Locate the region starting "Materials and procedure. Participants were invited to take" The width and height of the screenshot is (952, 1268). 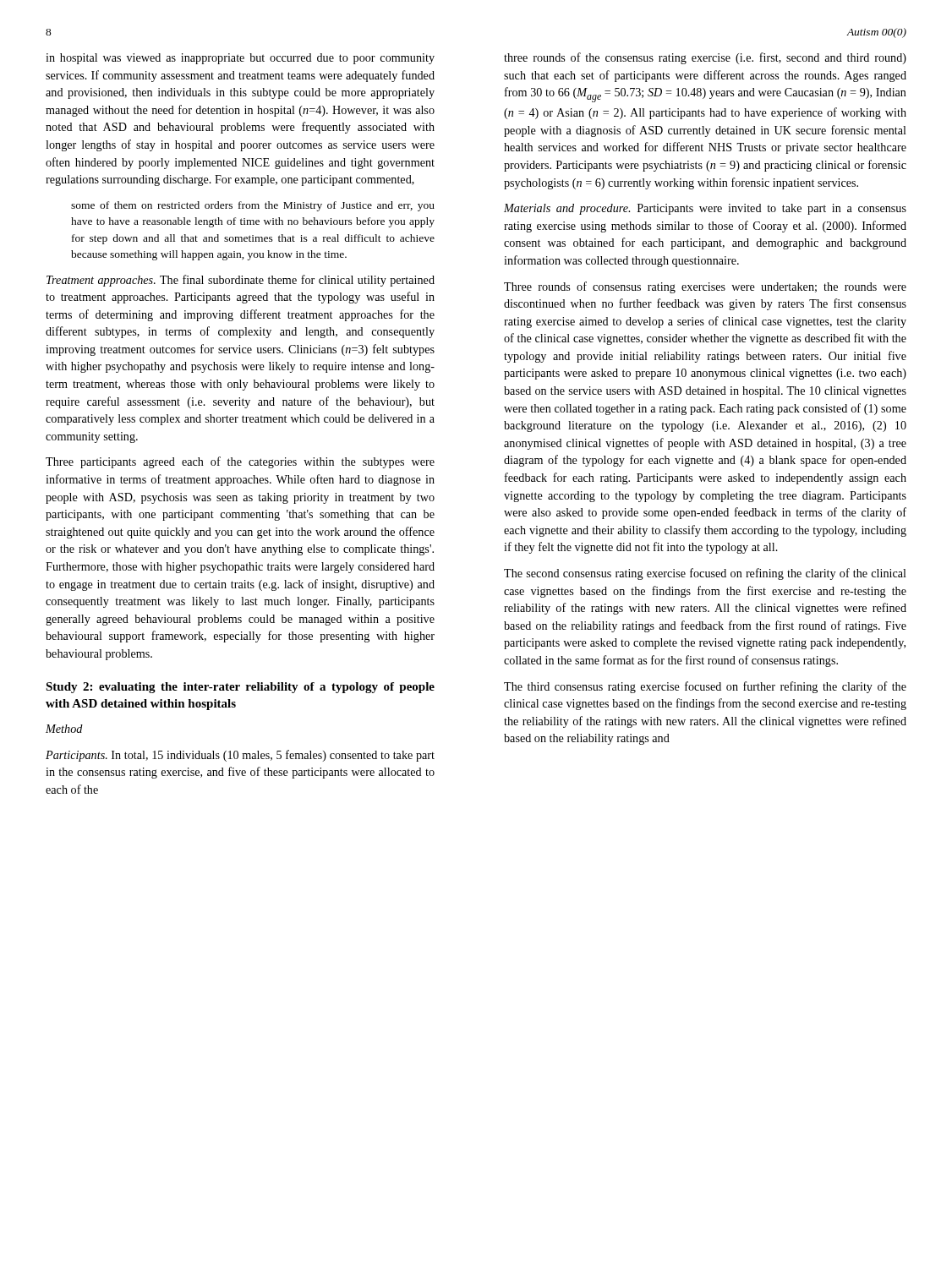click(x=705, y=234)
